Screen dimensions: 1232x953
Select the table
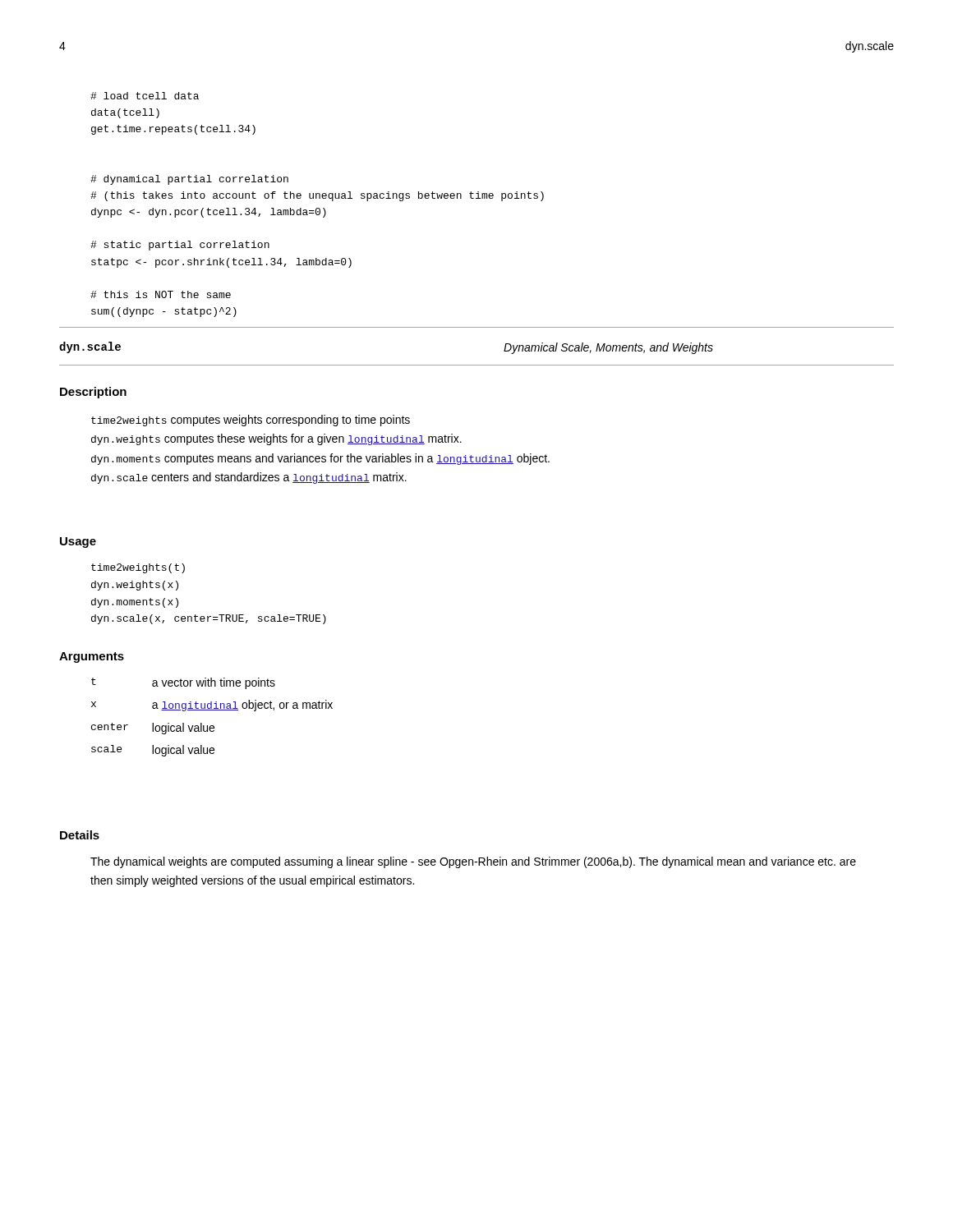pos(492,718)
